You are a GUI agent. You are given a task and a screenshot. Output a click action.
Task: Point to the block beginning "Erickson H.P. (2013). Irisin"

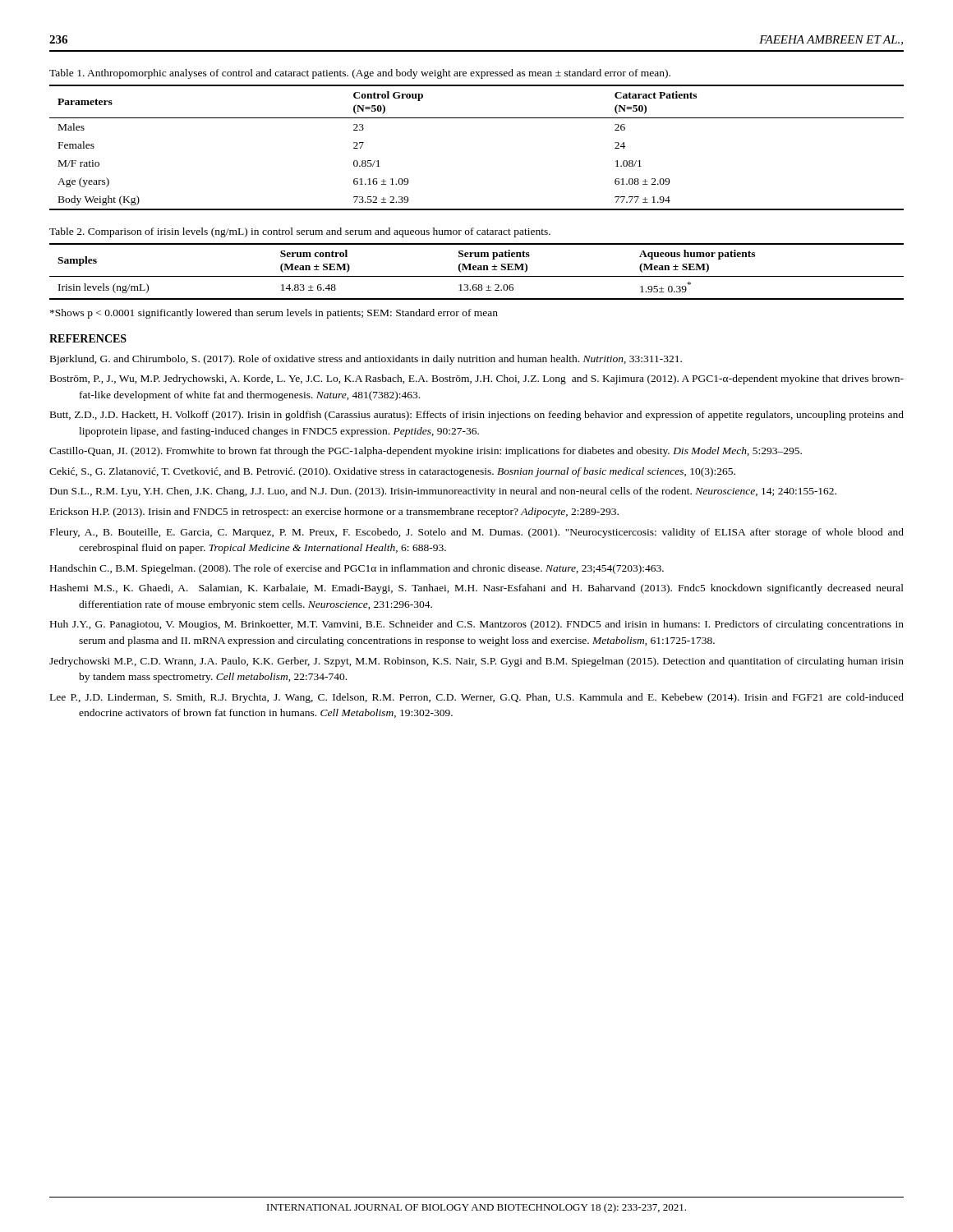[334, 511]
